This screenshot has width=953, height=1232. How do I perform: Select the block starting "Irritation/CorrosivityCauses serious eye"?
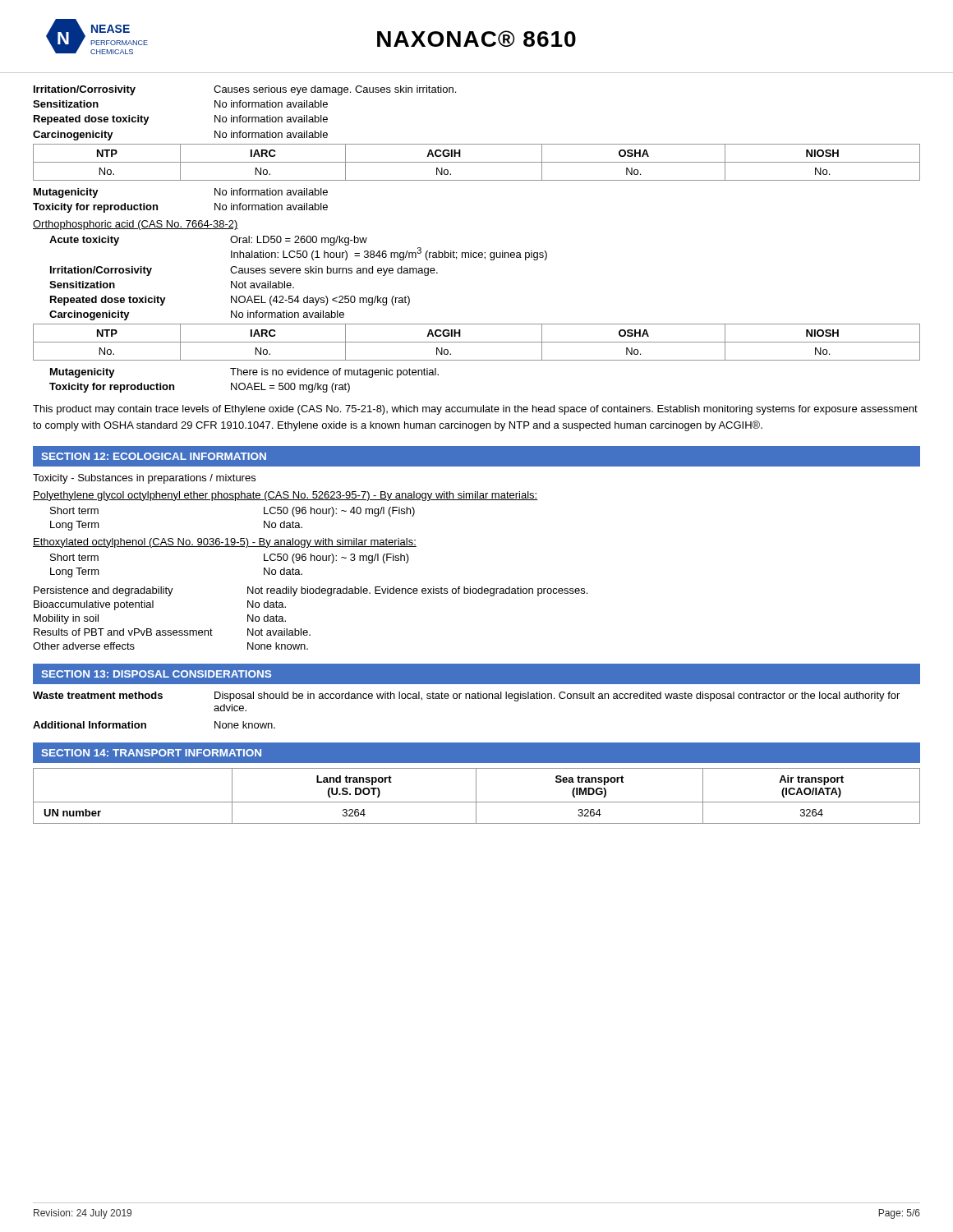click(245, 90)
